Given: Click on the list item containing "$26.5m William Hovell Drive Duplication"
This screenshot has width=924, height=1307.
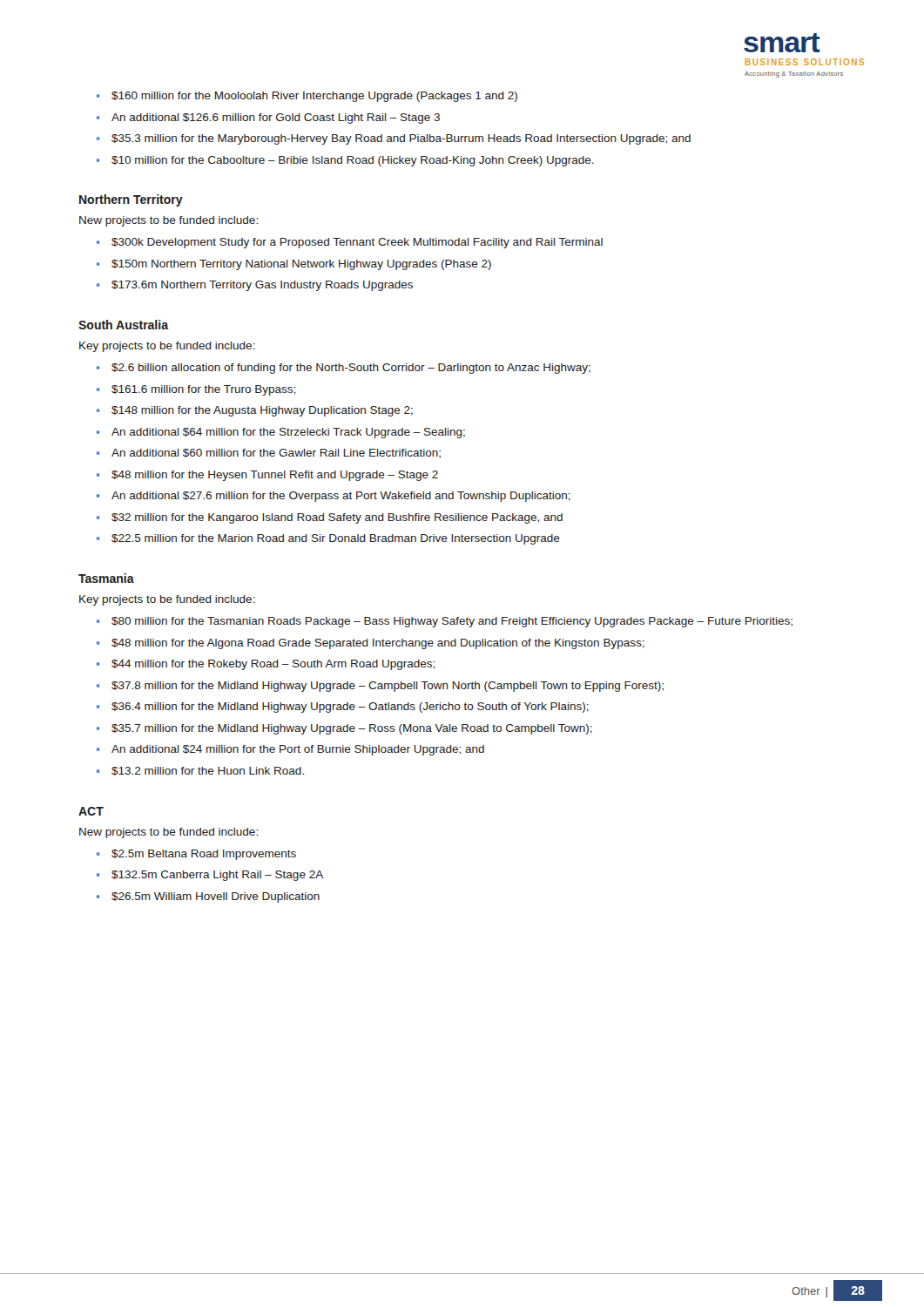Looking at the screenshot, I should tap(216, 896).
